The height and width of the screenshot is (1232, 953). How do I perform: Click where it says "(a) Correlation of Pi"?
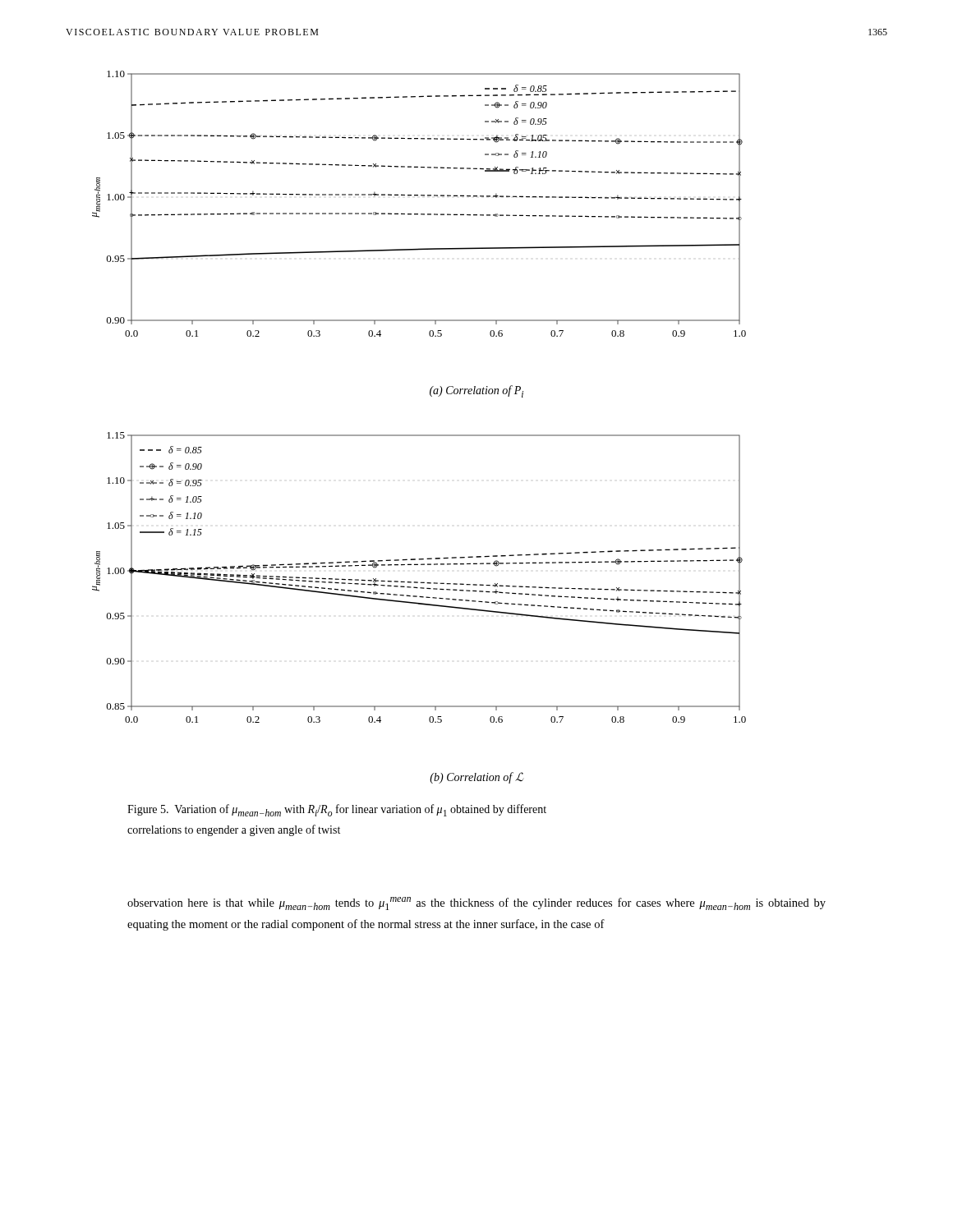click(476, 392)
